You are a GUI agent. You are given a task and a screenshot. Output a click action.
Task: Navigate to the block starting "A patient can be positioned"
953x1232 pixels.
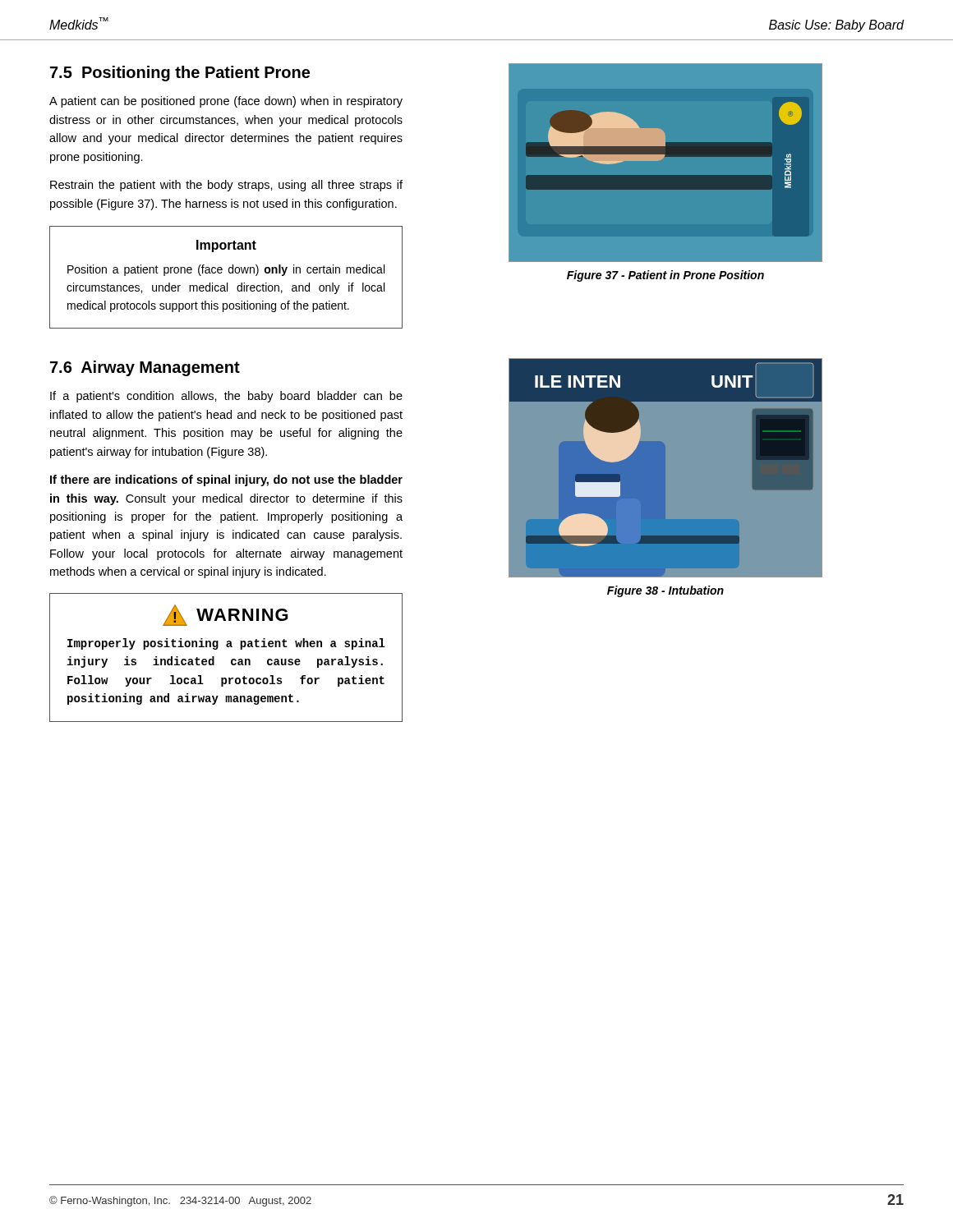(226, 129)
